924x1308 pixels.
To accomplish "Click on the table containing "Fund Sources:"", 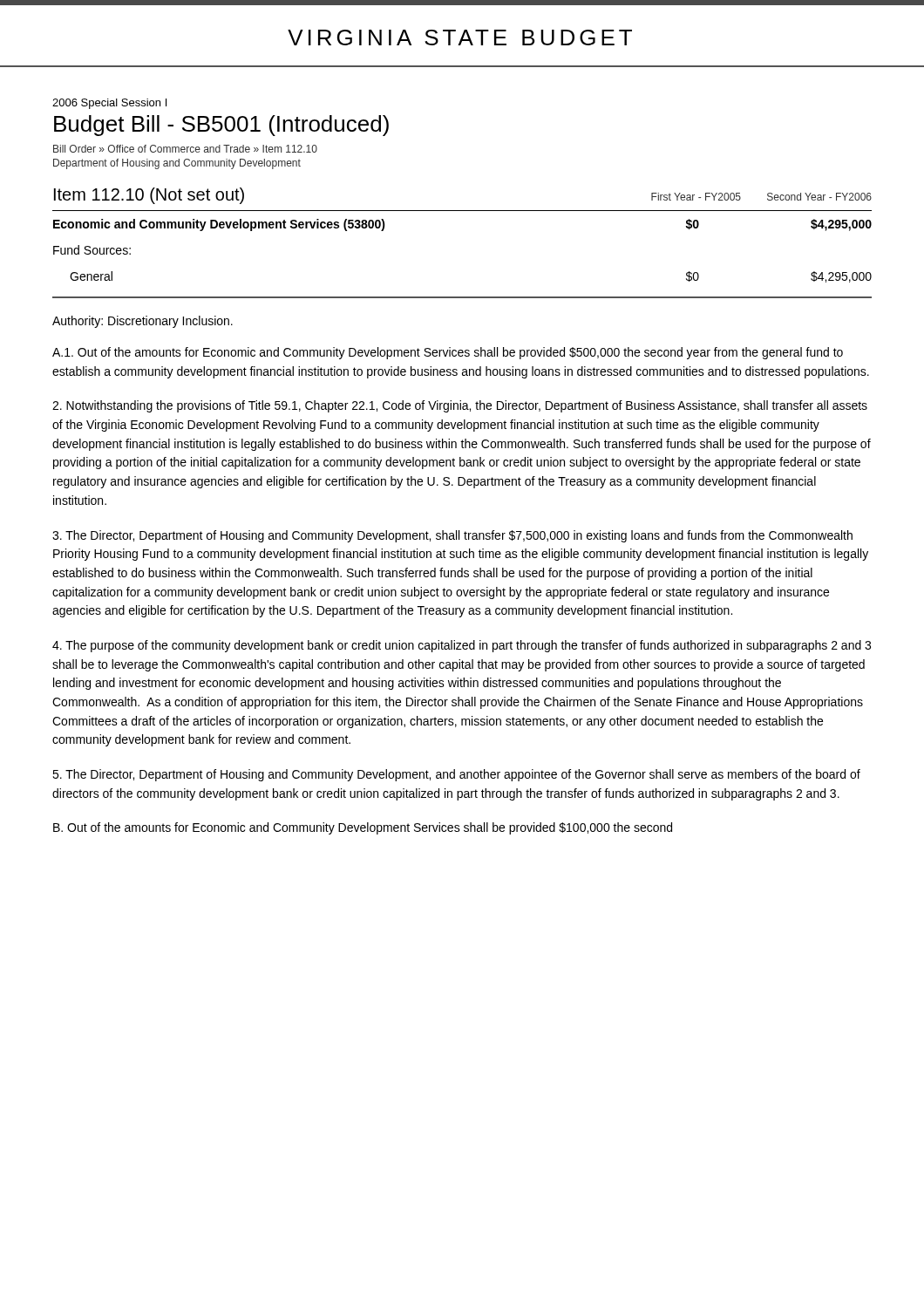I will [x=462, y=250].
